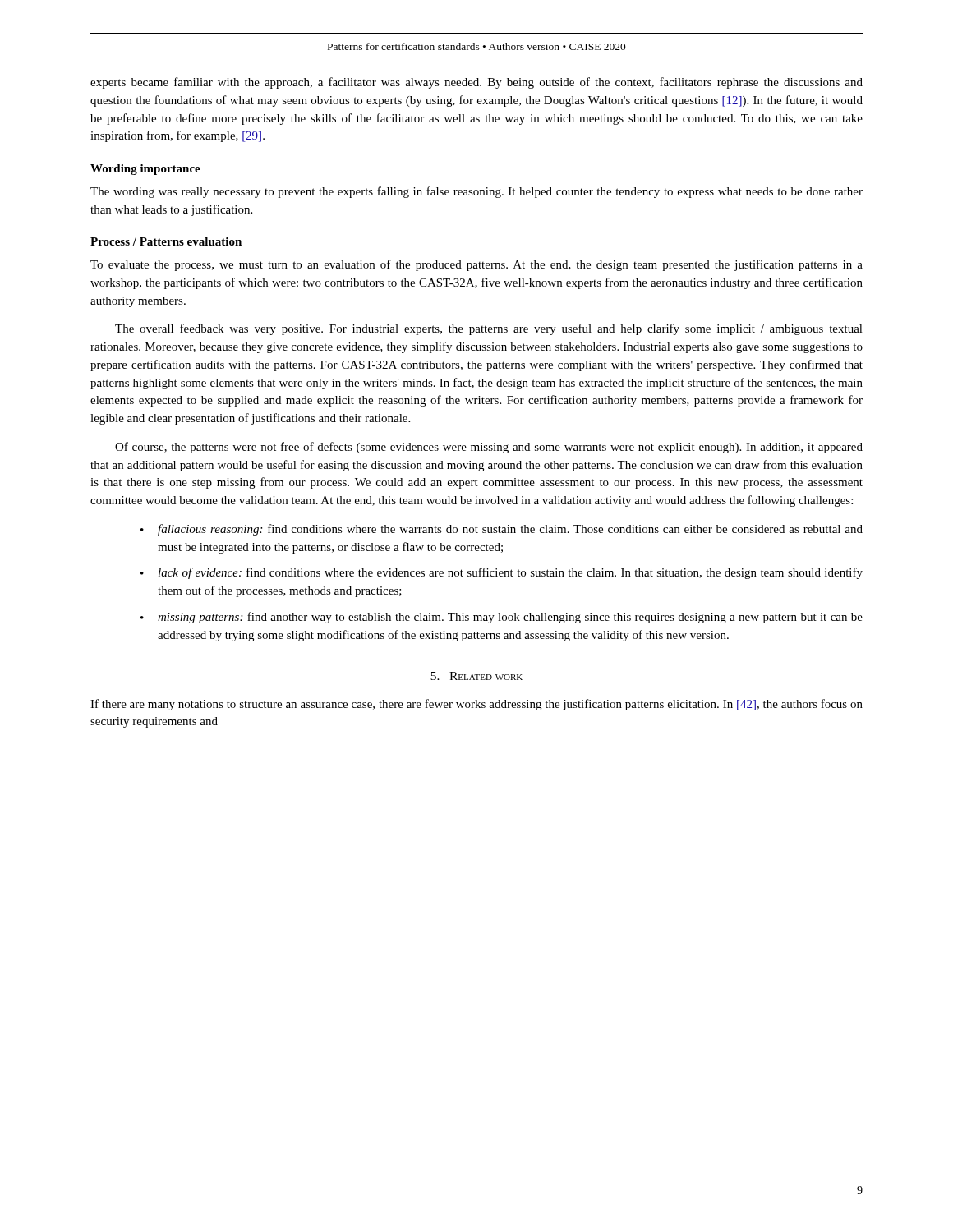Select the element starting "To evaluate the process,"
The width and height of the screenshot is (953, 1232).
click(x=476, y=282)
